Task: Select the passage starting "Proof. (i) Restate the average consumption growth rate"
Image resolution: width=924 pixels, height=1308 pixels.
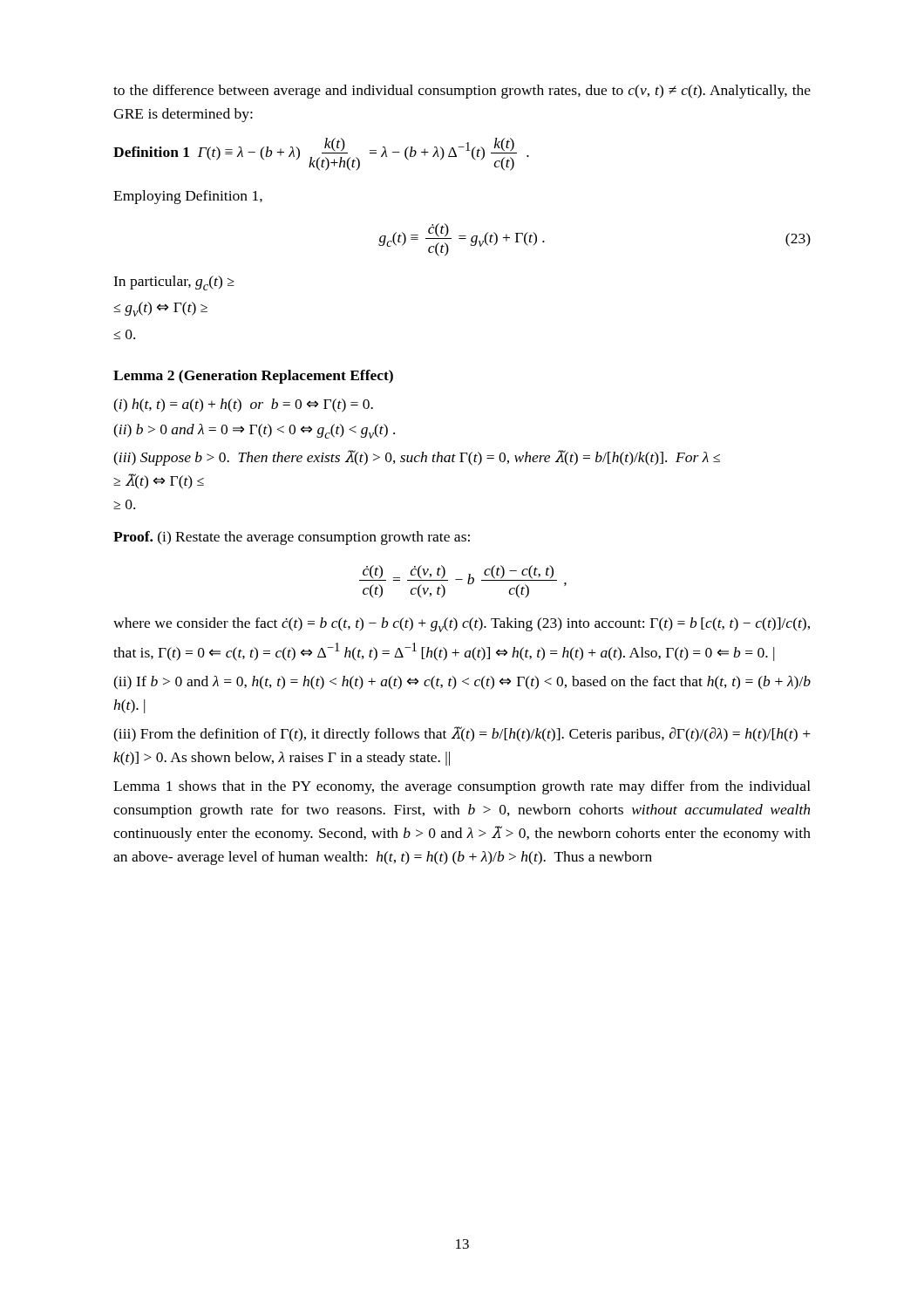Action: pos(462,537)
